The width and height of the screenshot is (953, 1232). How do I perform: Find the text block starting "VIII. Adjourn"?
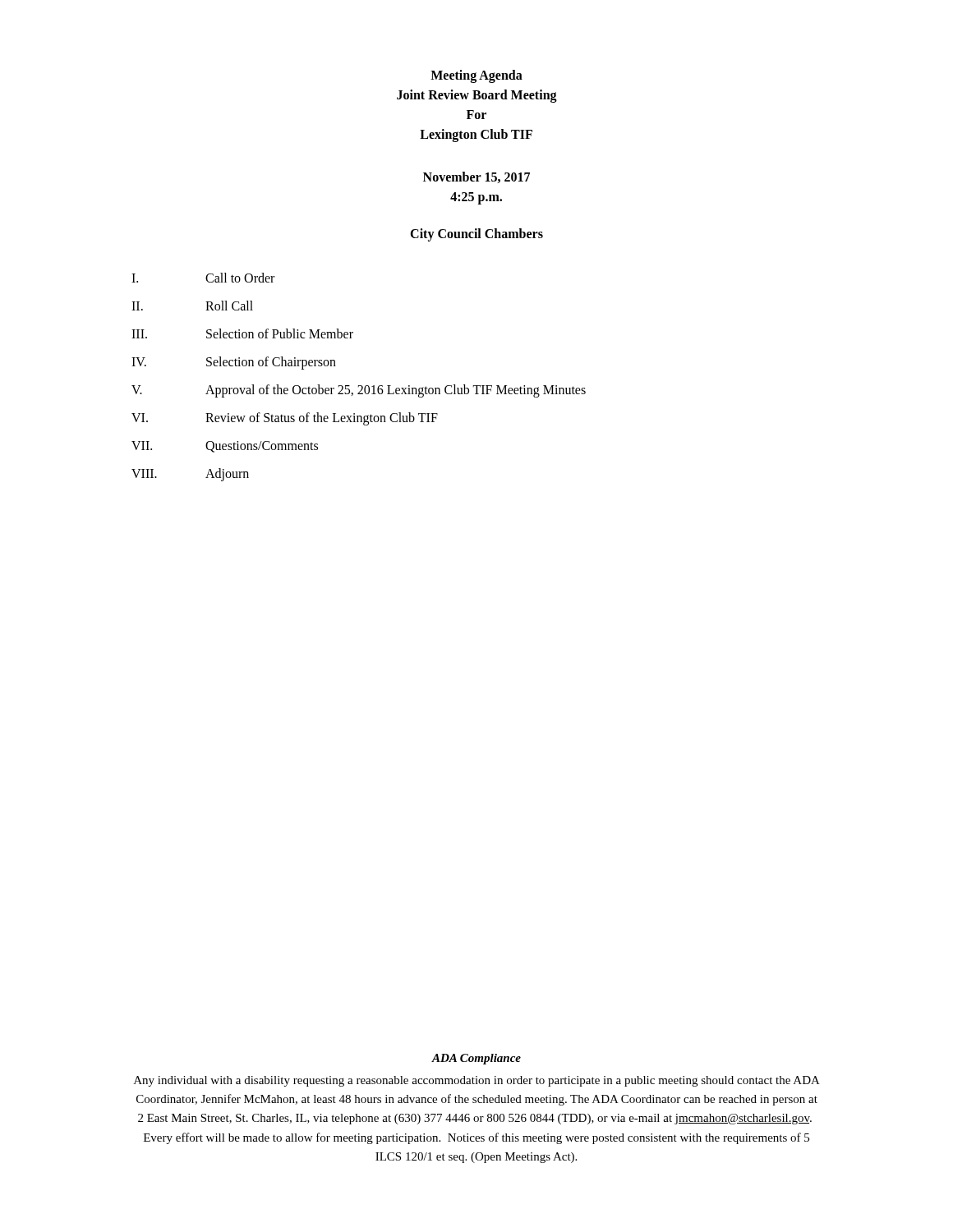237,474
